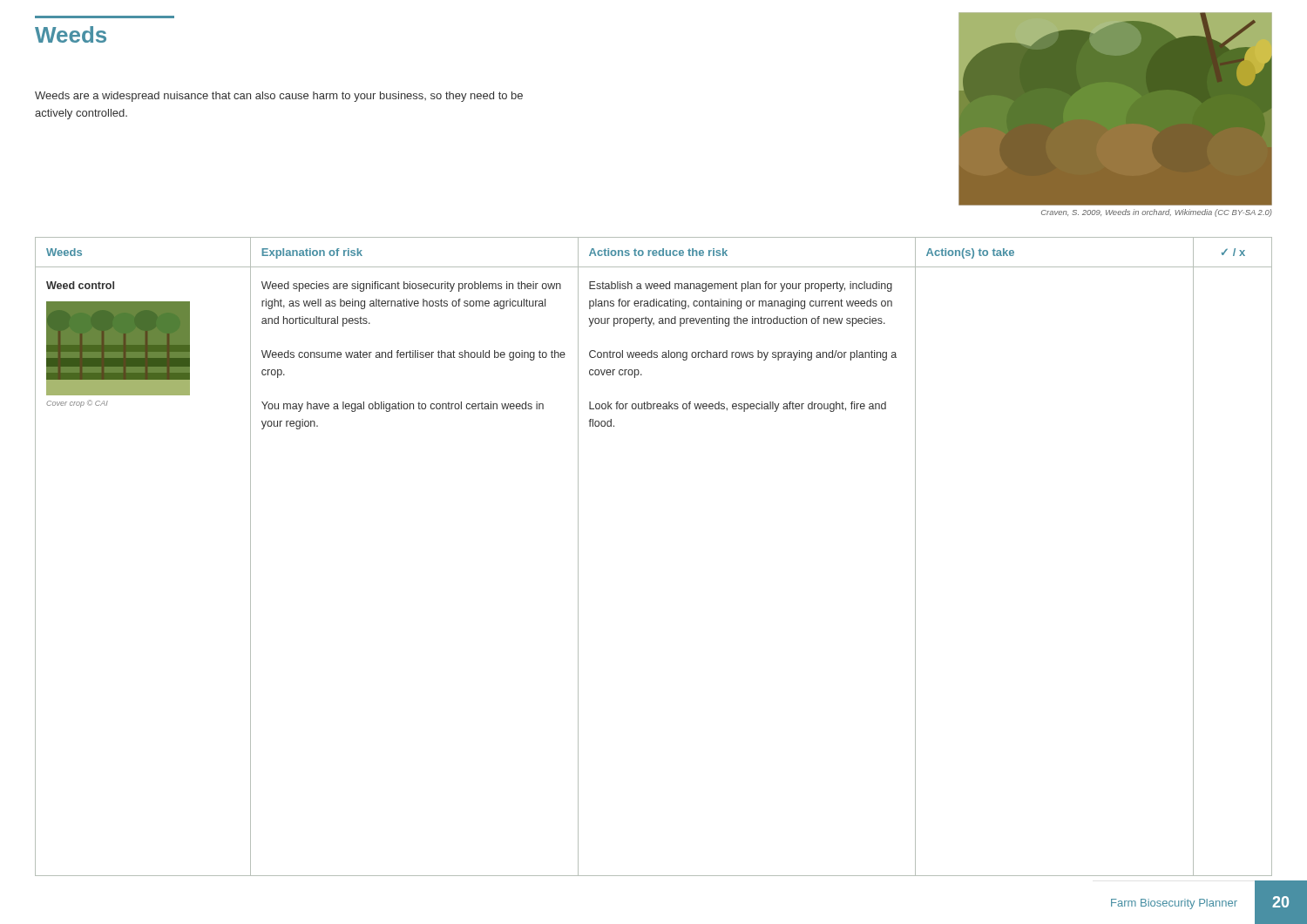Find the photo
The image size is (1307, 924).
point(1115,109)
